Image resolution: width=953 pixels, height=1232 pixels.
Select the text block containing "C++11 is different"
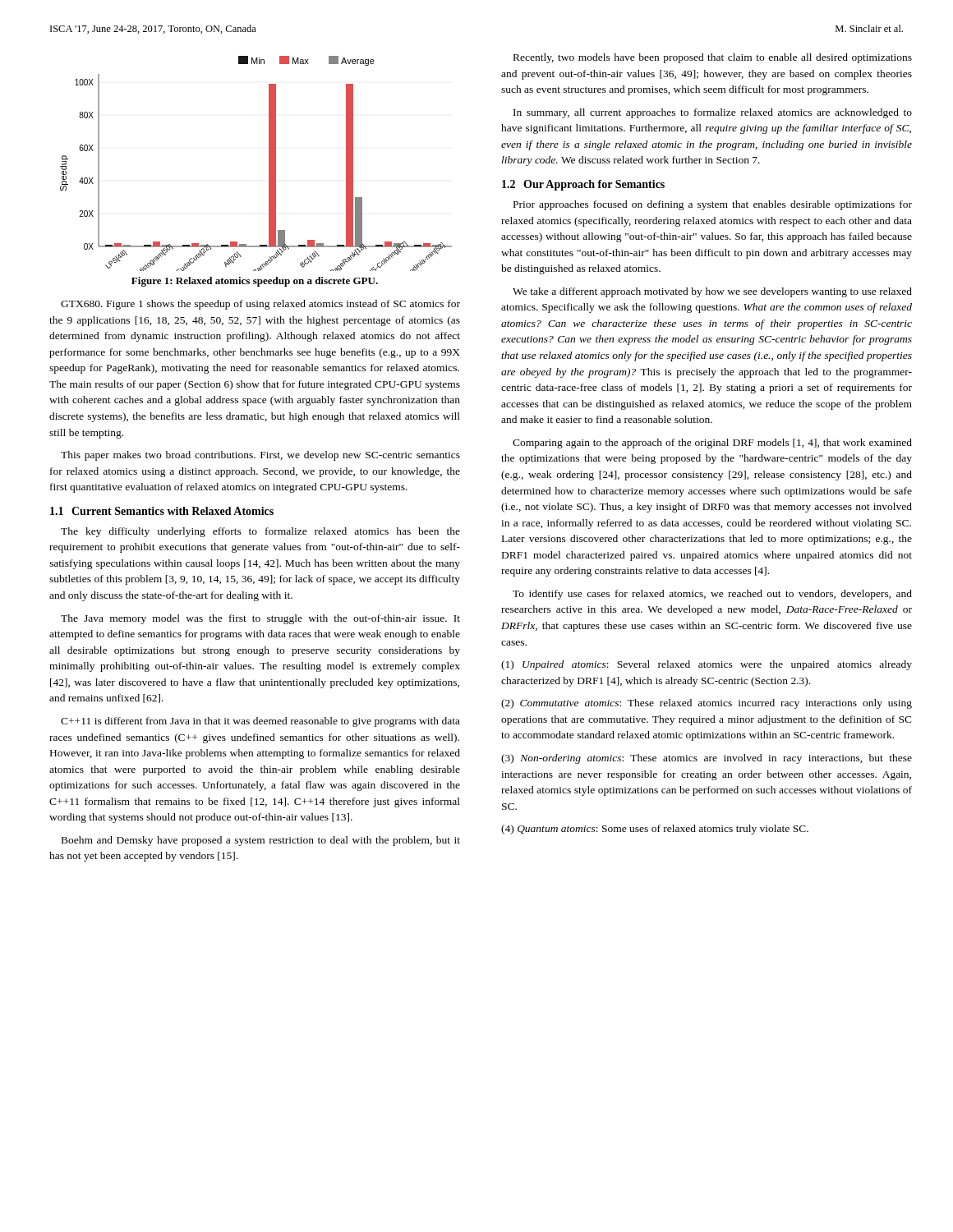click(255, 769)
